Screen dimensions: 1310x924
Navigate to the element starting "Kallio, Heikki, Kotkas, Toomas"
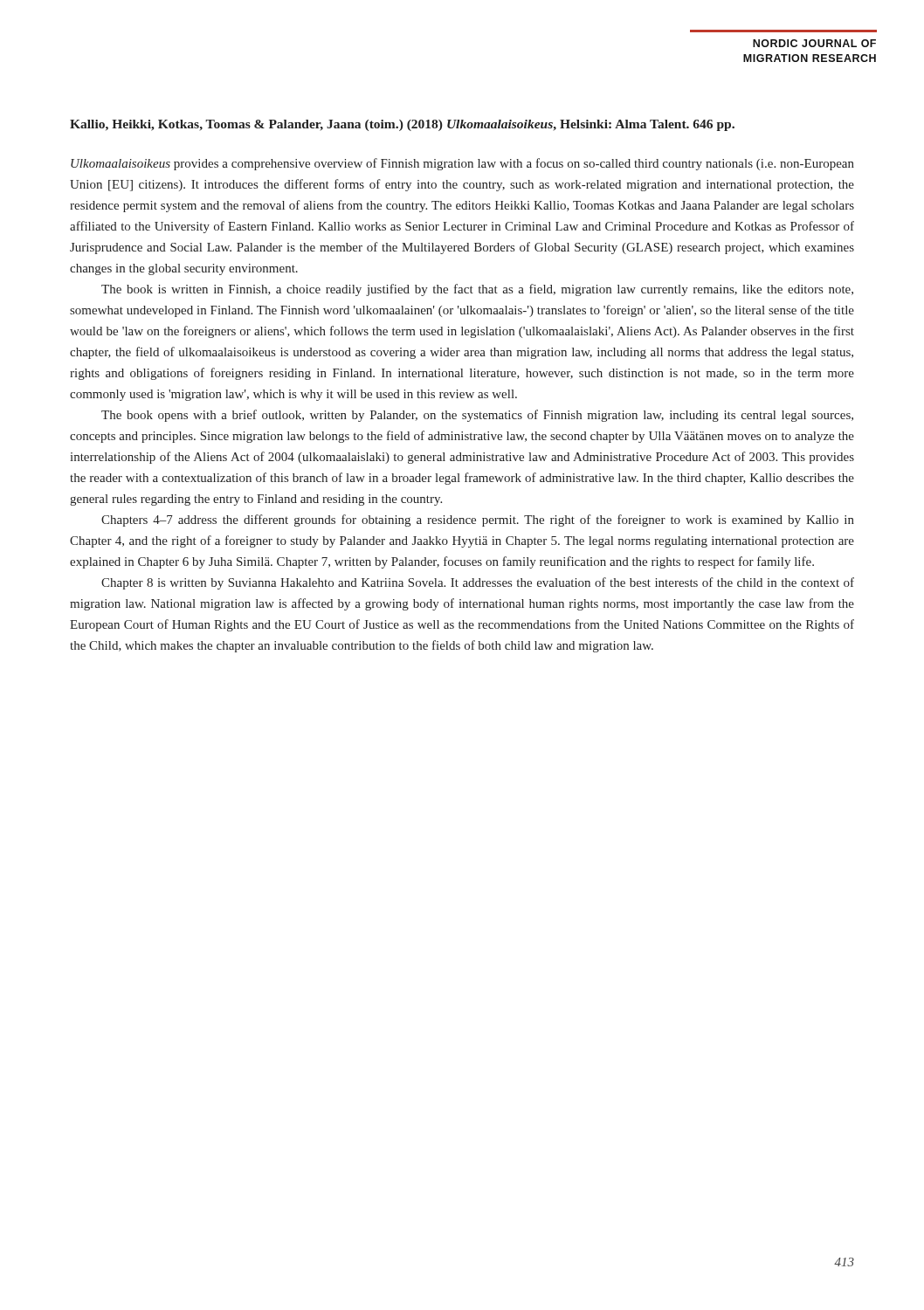coord(462,124)
